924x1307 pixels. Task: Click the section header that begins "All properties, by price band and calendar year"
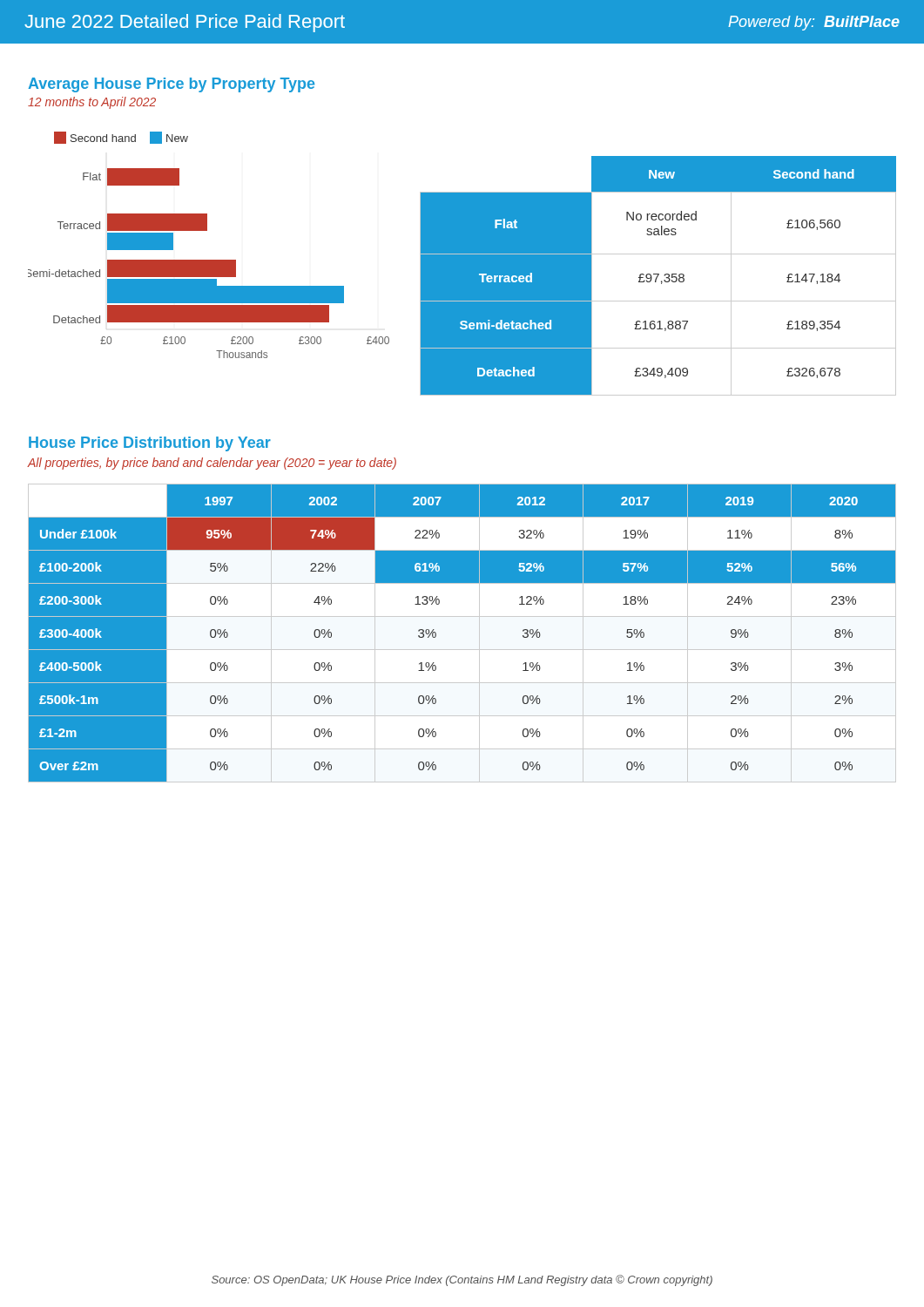coord(212,463)
